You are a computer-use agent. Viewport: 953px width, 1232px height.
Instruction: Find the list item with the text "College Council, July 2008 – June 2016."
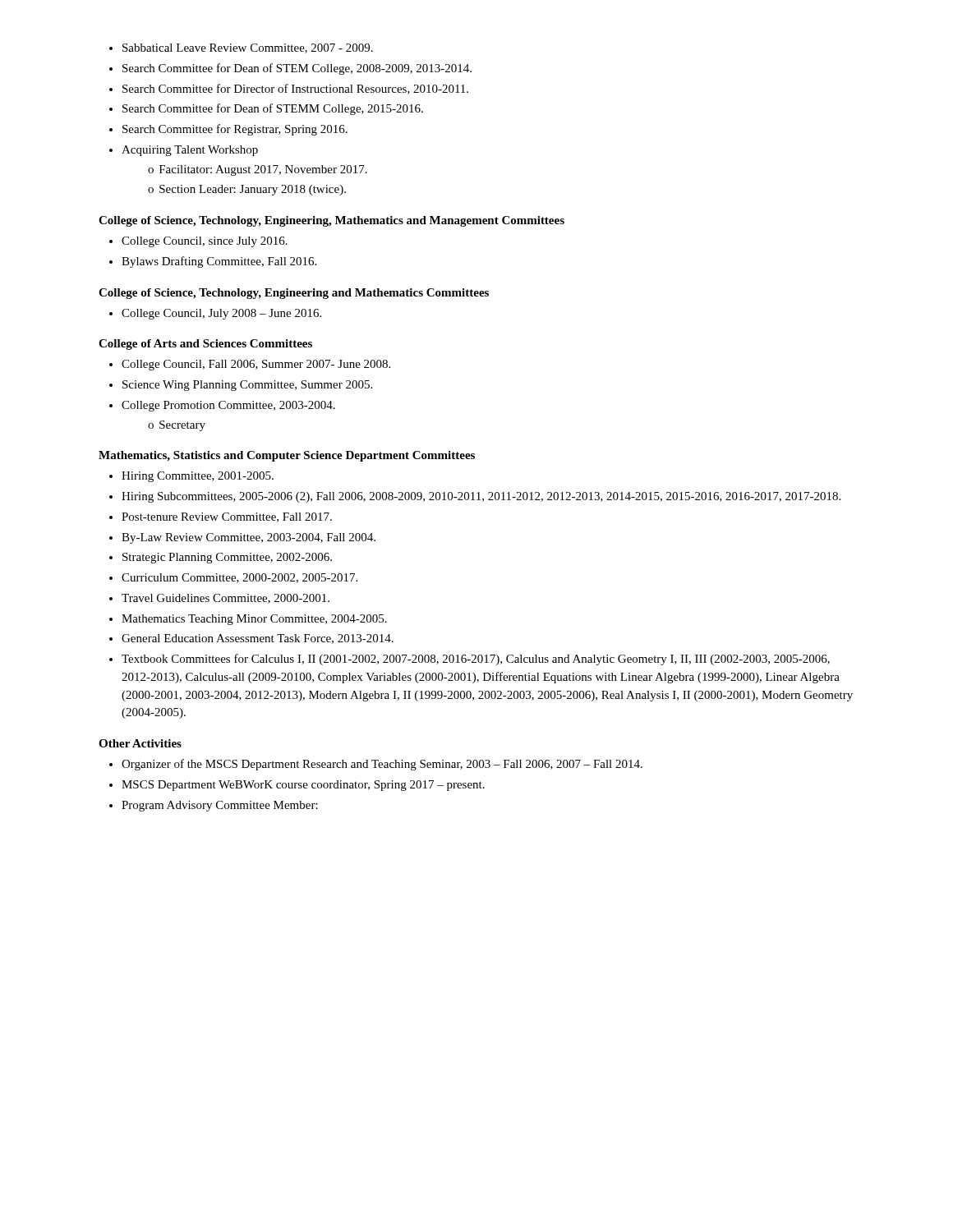point(221,314)
